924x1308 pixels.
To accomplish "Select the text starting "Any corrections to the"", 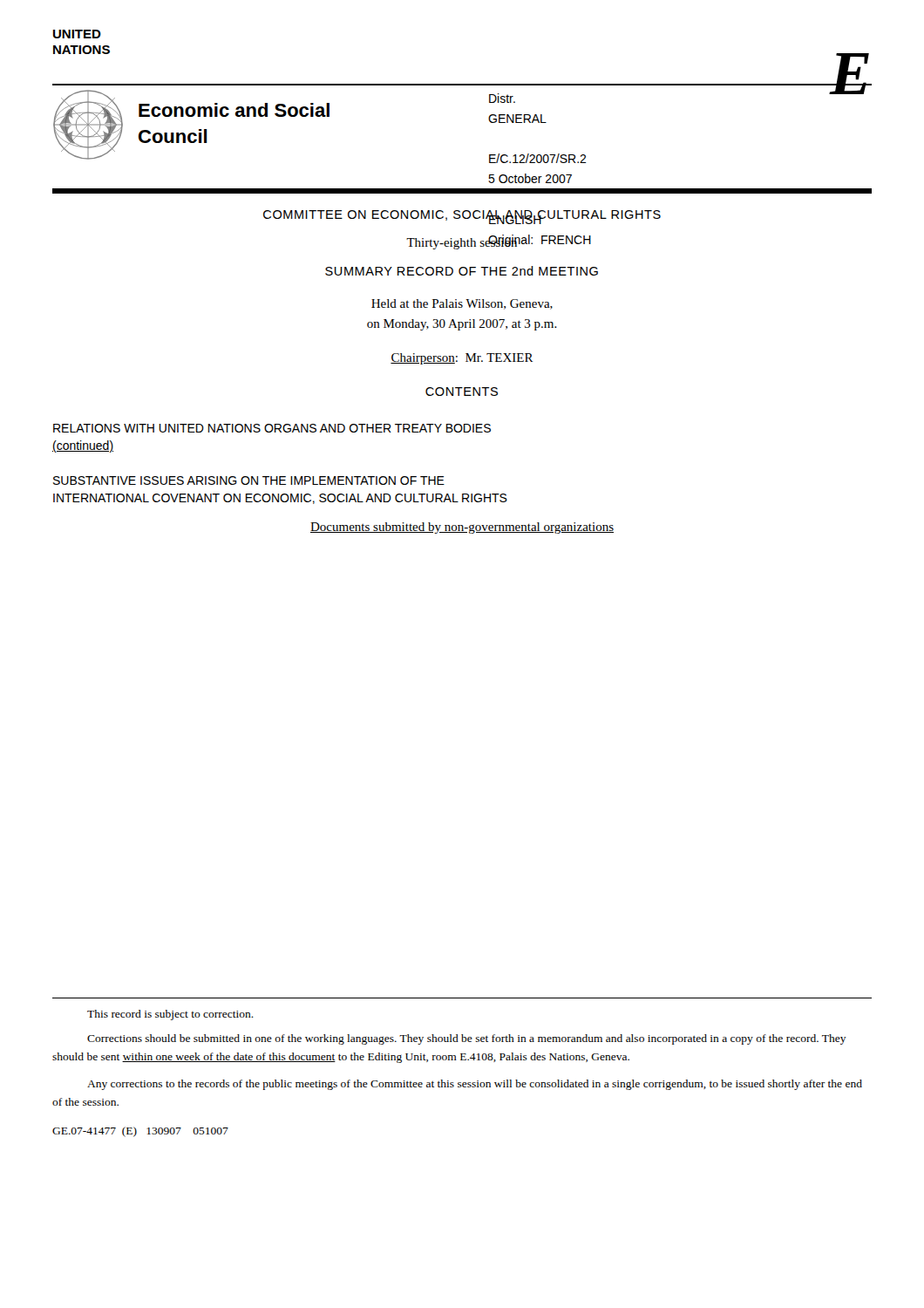I will (457, 1093).
